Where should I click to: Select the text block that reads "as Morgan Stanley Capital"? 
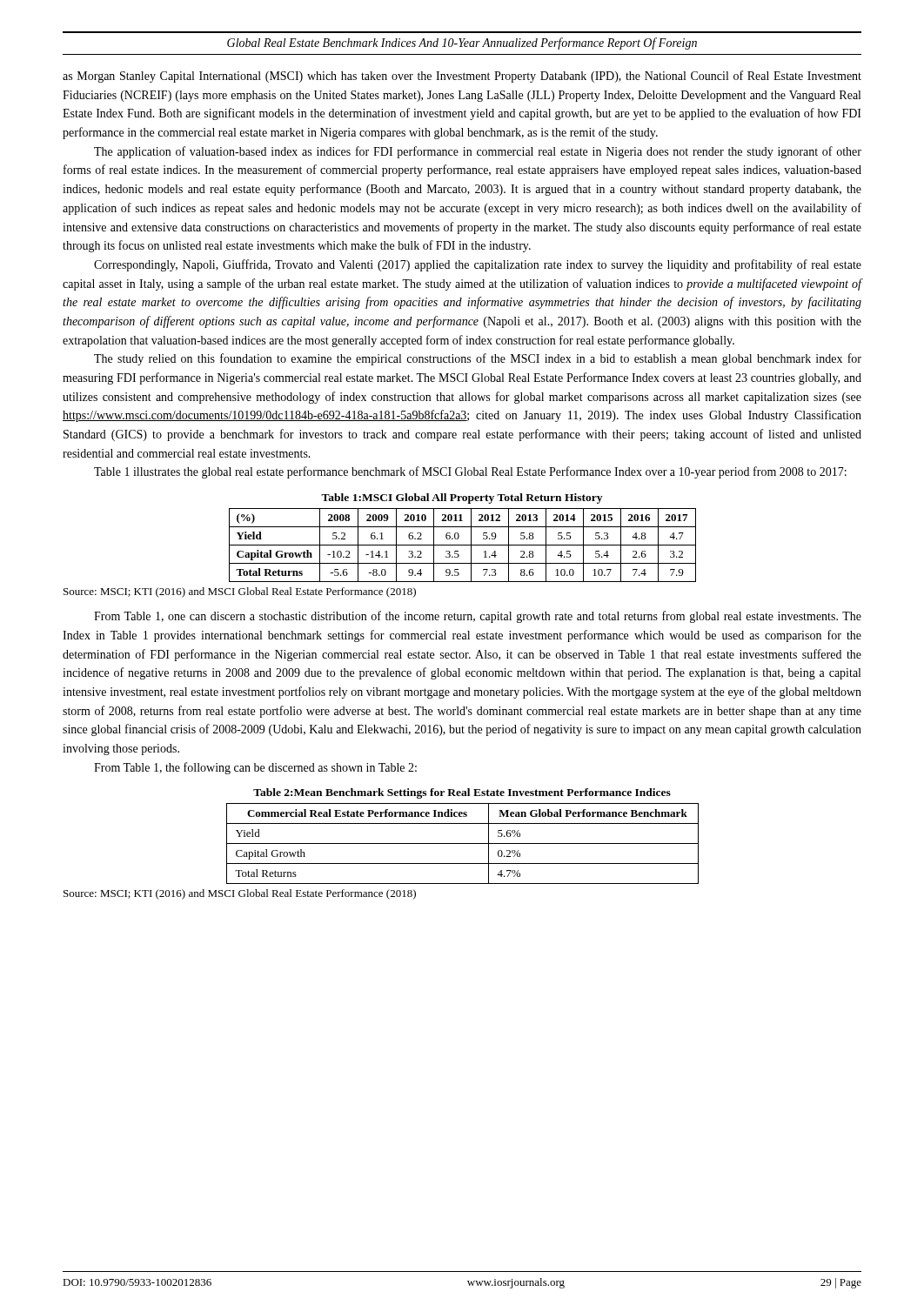(x=462, y=105)
